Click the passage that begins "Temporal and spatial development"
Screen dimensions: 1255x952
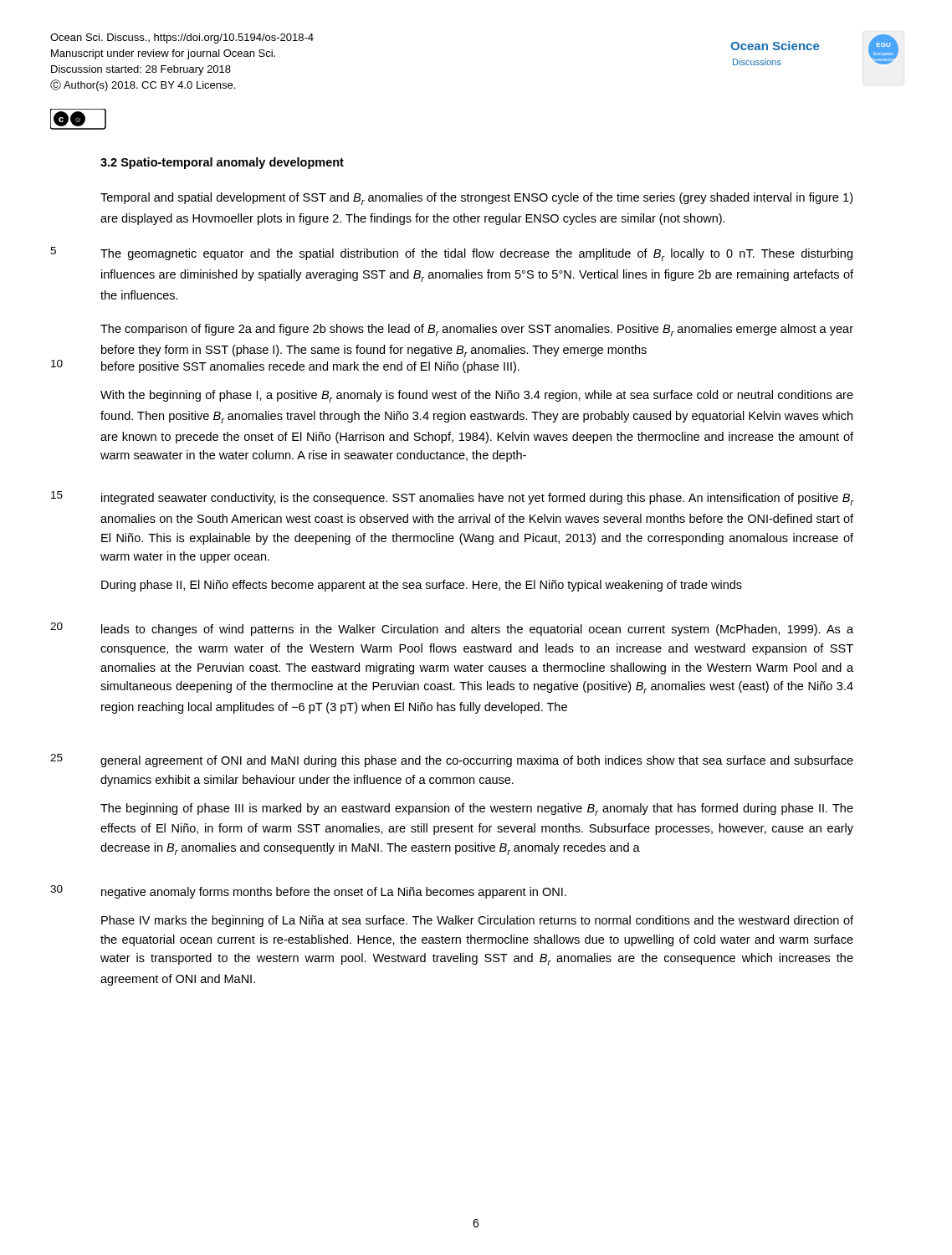477,208
